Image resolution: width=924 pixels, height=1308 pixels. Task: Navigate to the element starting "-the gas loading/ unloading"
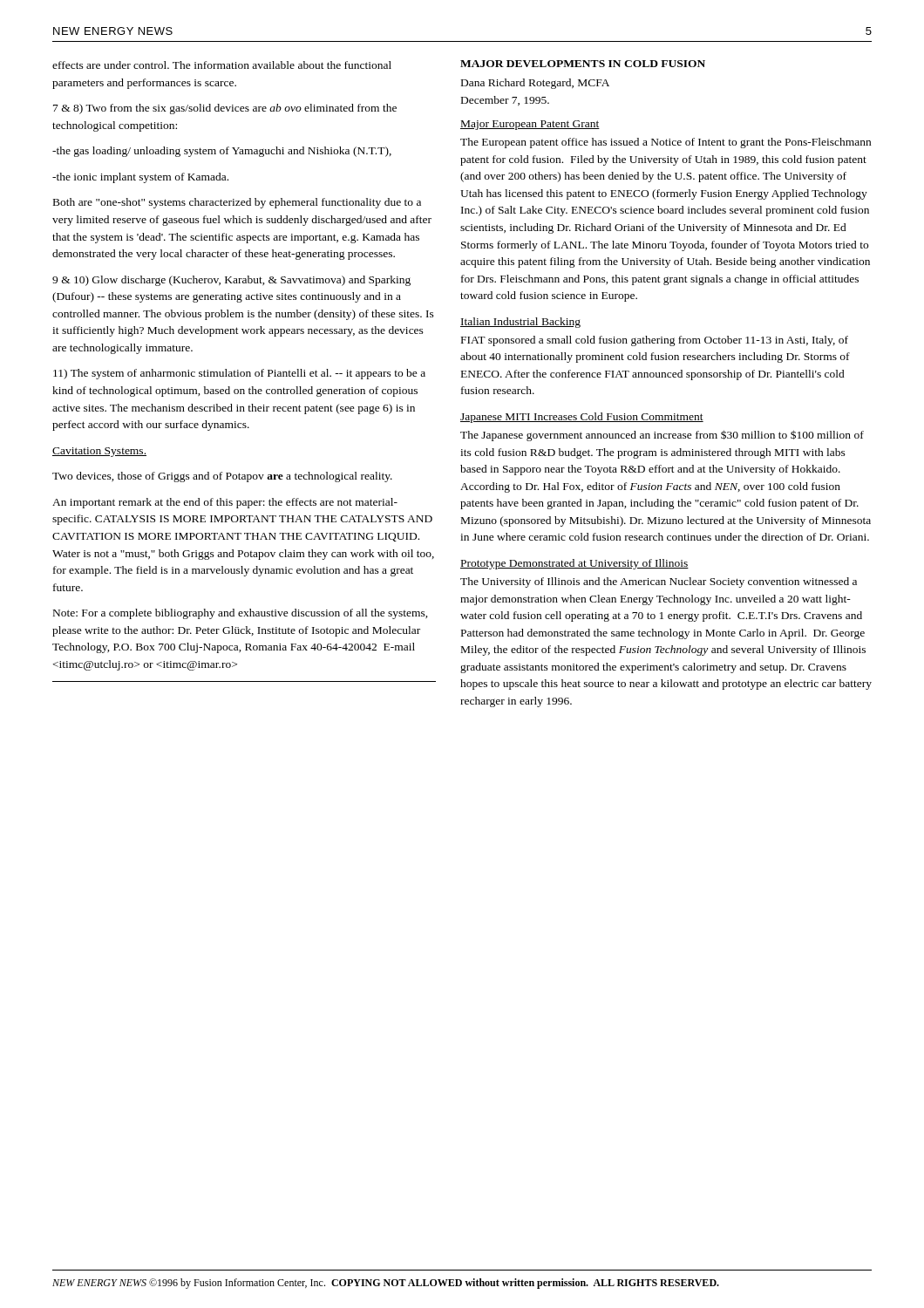point(244,151)
